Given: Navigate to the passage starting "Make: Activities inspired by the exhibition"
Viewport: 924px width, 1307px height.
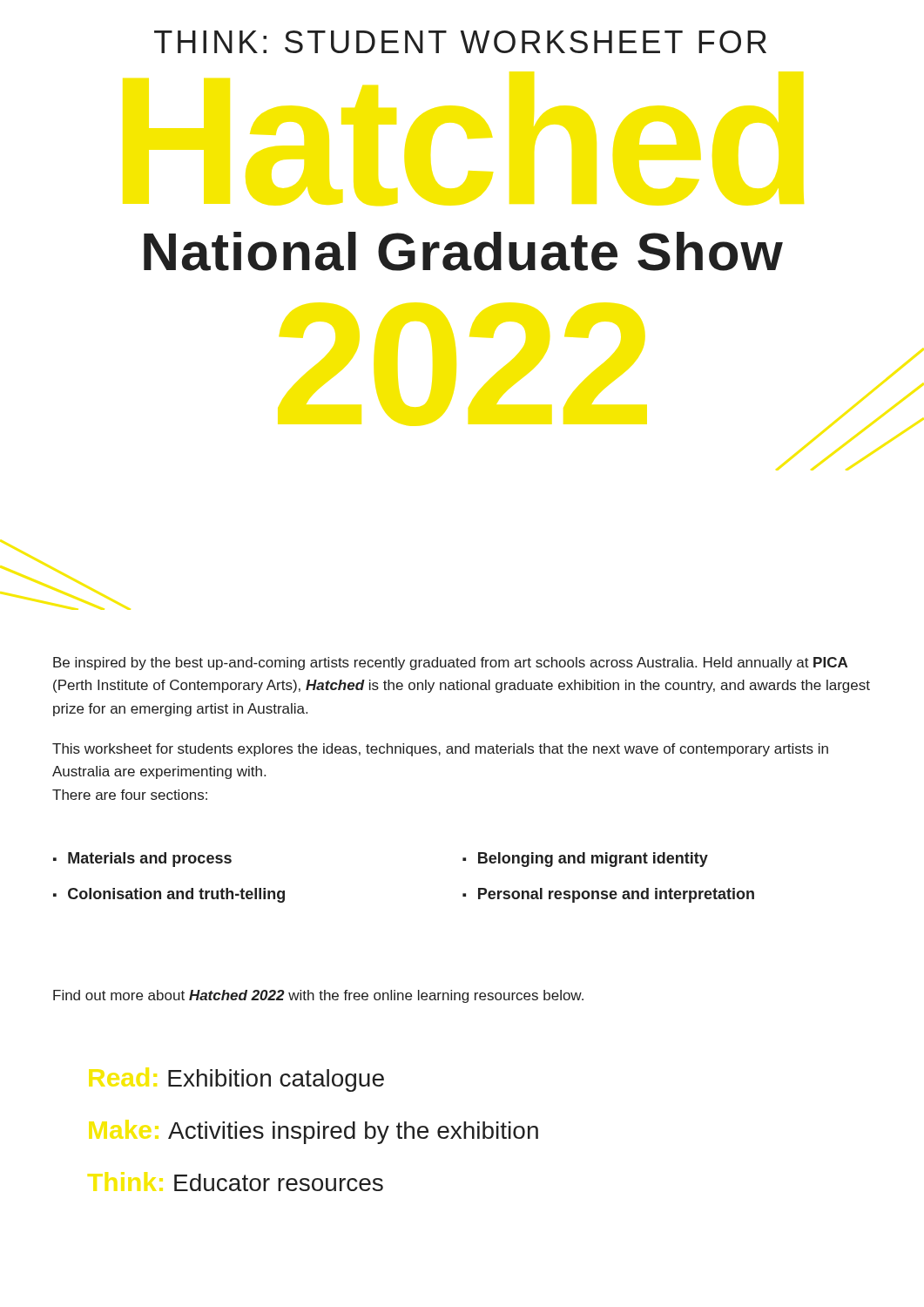Looking at the screenshot, I should pos(313,1130).
